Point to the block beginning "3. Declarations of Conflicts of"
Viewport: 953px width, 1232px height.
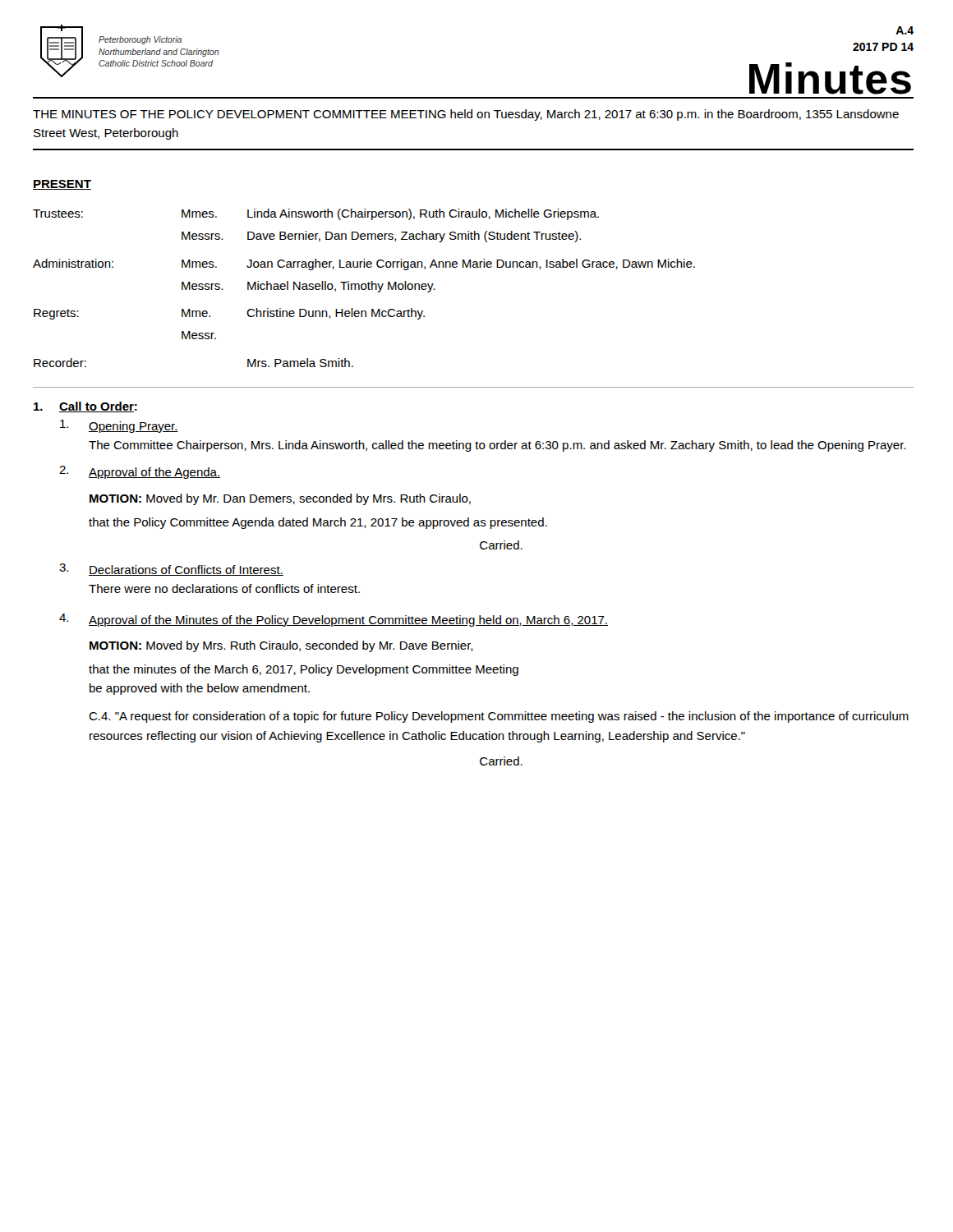(x=210, y=579)
